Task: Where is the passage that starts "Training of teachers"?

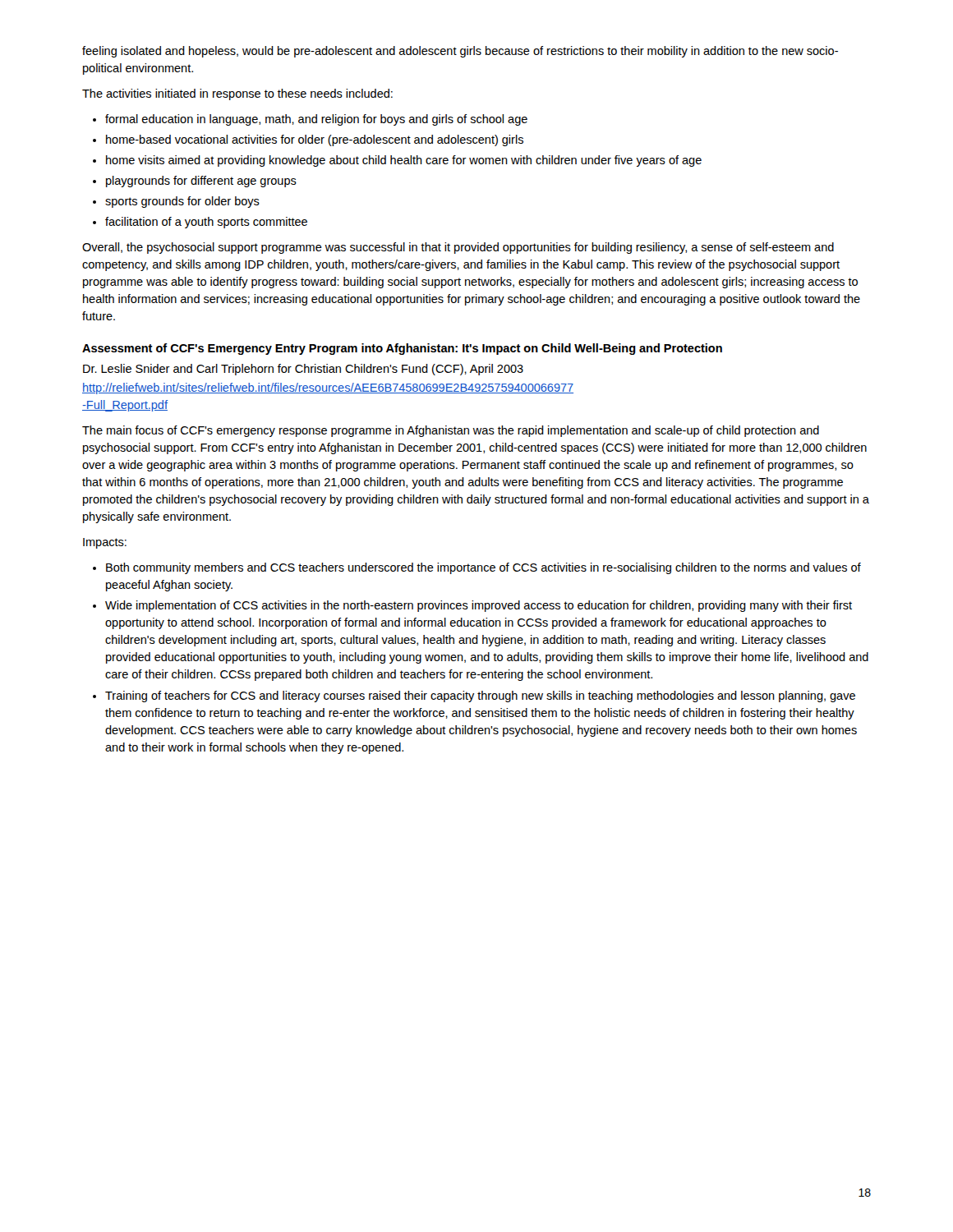Action: [488, 722]
